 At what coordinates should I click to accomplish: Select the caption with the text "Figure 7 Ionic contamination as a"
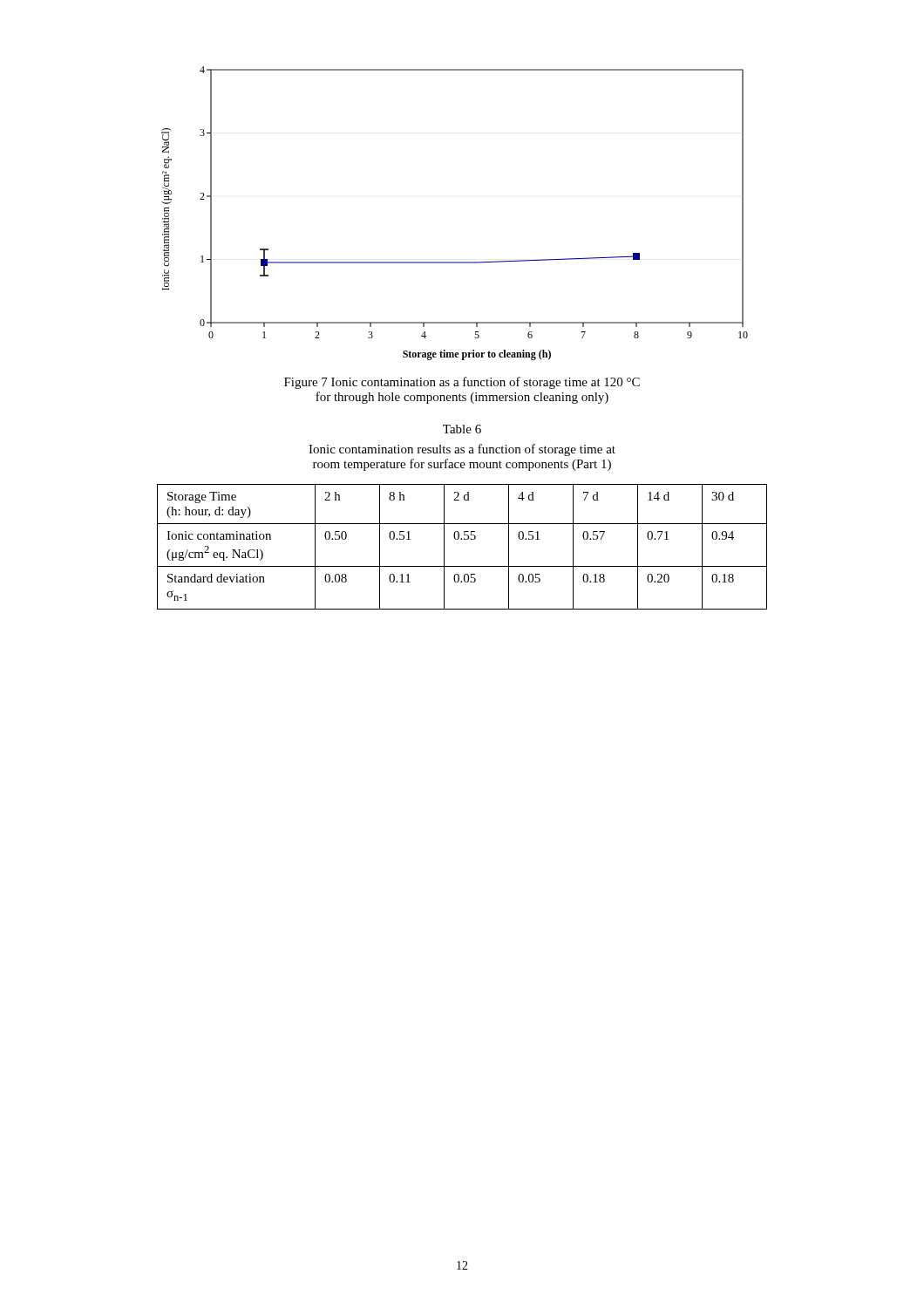[462, 389]
